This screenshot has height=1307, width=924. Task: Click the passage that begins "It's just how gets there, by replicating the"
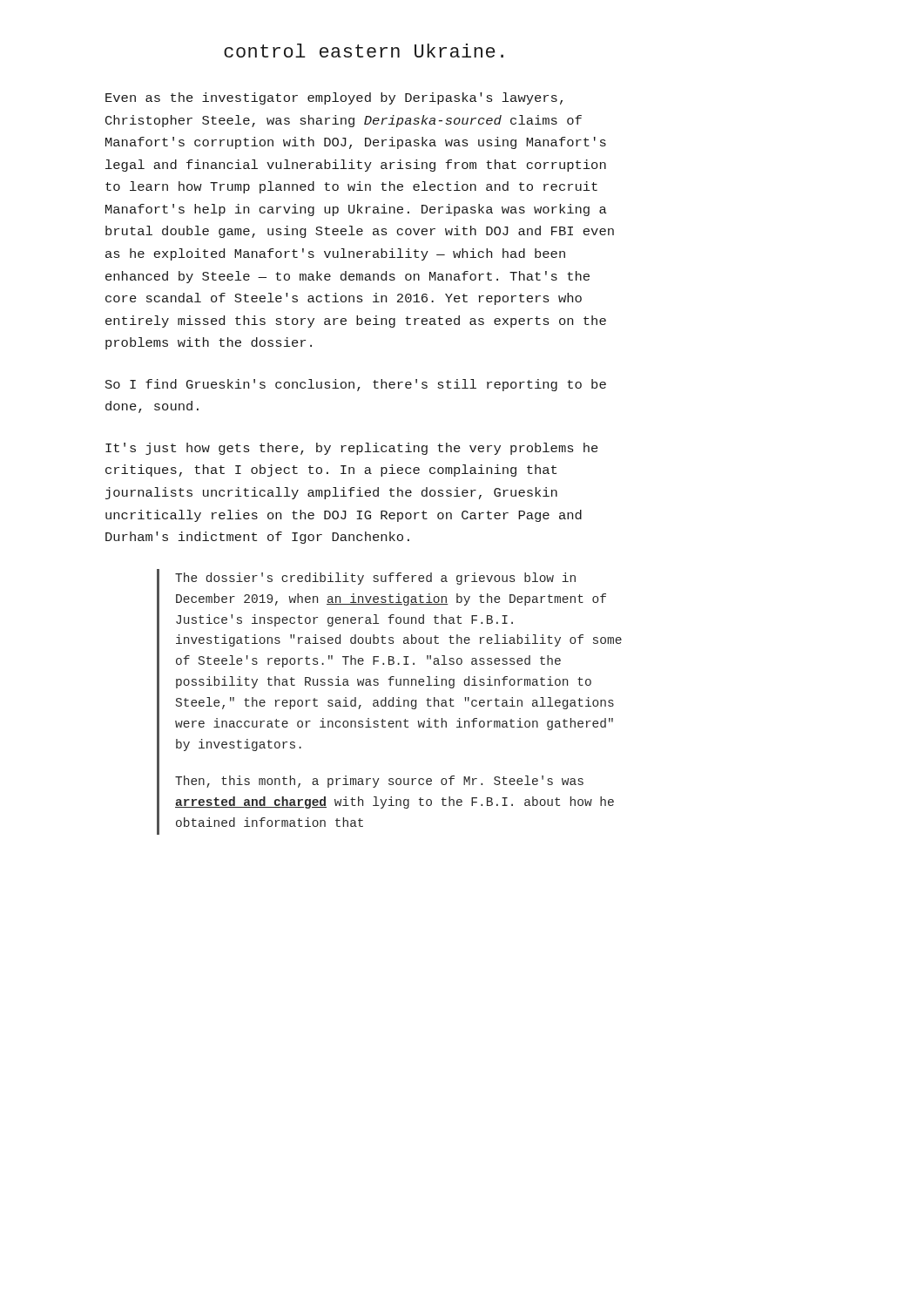click(x=352, y=493)
